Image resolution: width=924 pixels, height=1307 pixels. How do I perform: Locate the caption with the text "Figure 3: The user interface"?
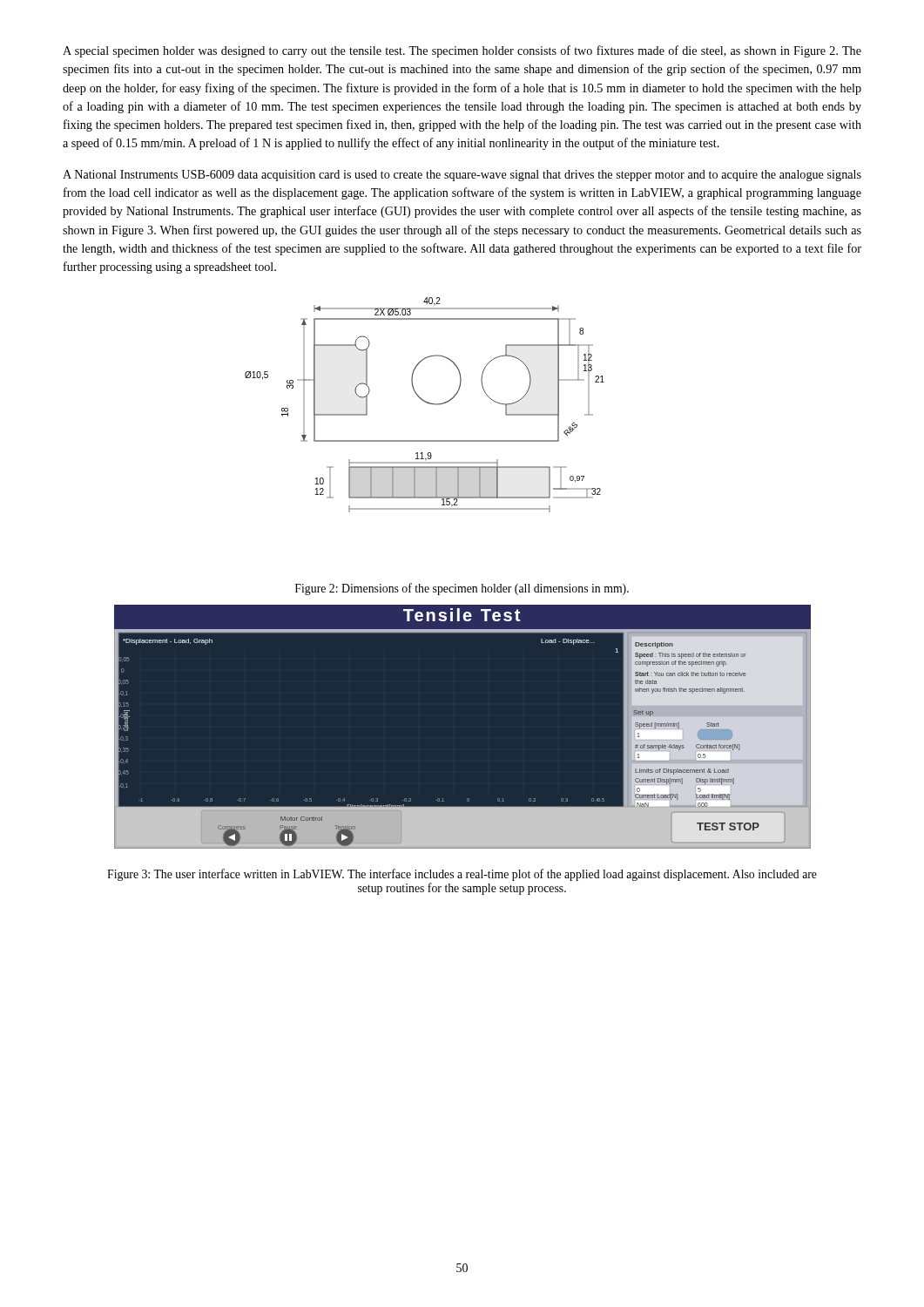pyautogui.click(x=462, y=881)
